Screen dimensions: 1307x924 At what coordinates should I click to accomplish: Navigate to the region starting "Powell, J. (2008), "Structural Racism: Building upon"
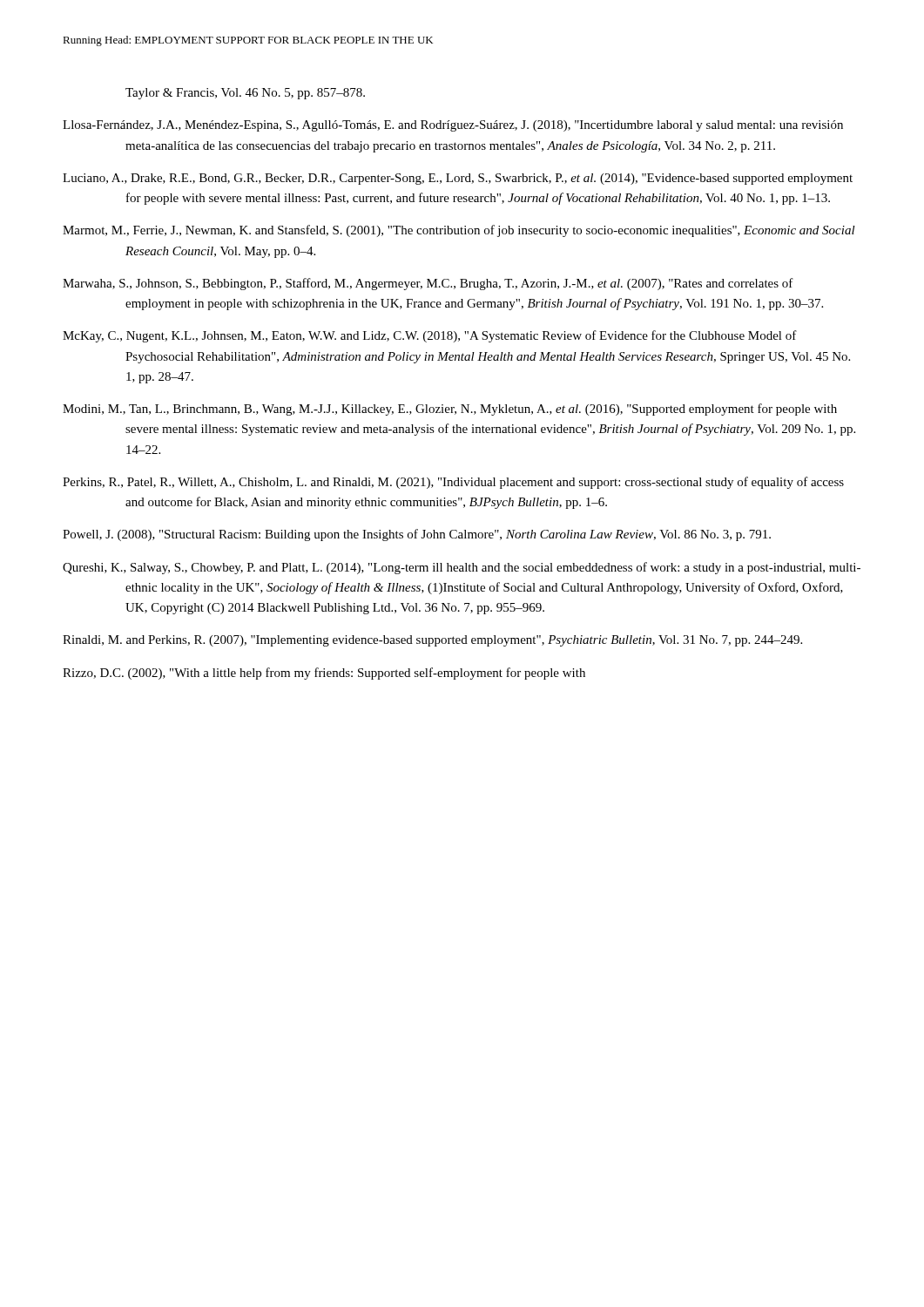click(x=417, y=534)
